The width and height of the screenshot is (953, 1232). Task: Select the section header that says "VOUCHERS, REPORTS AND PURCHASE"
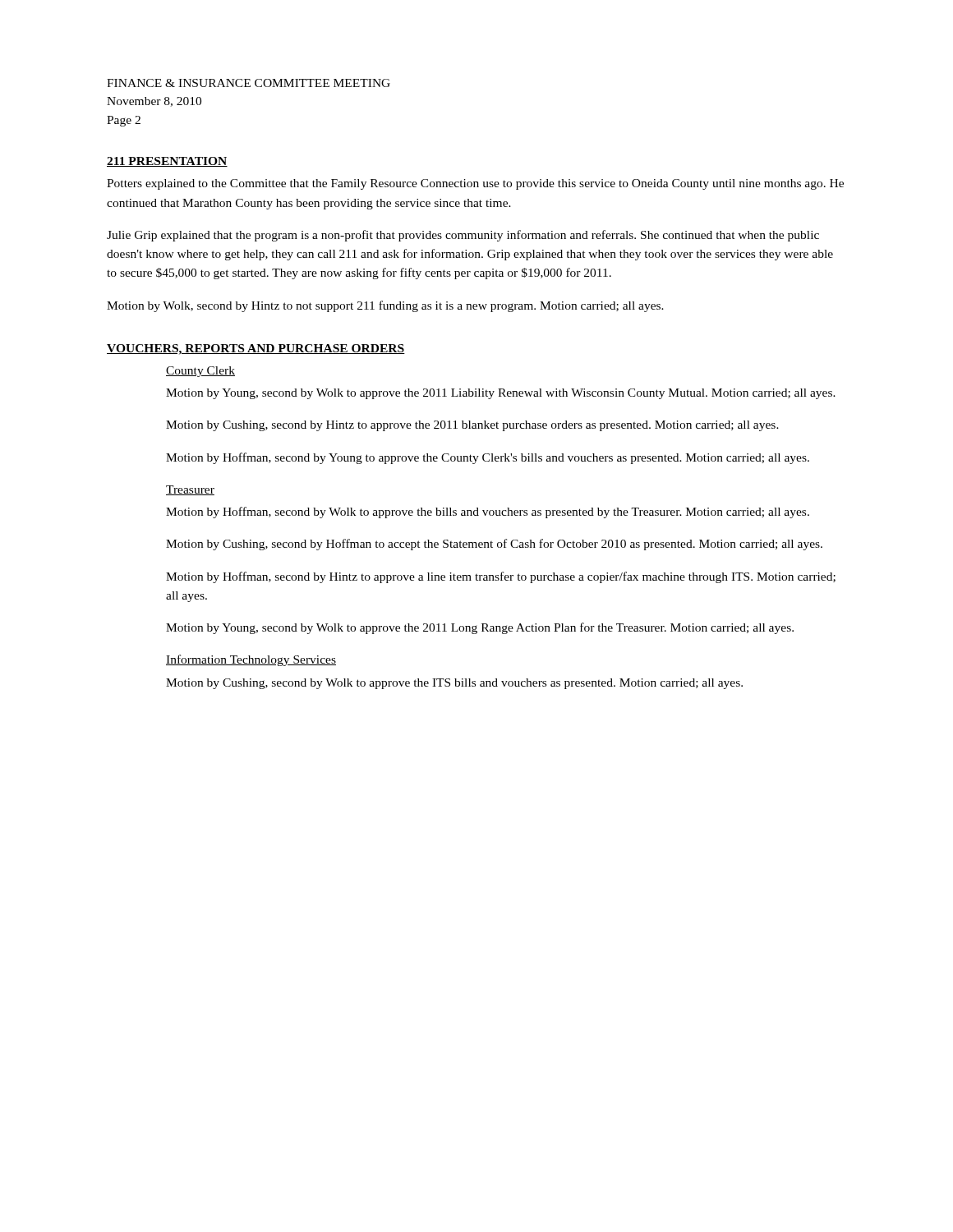click(x=256, y=348)
